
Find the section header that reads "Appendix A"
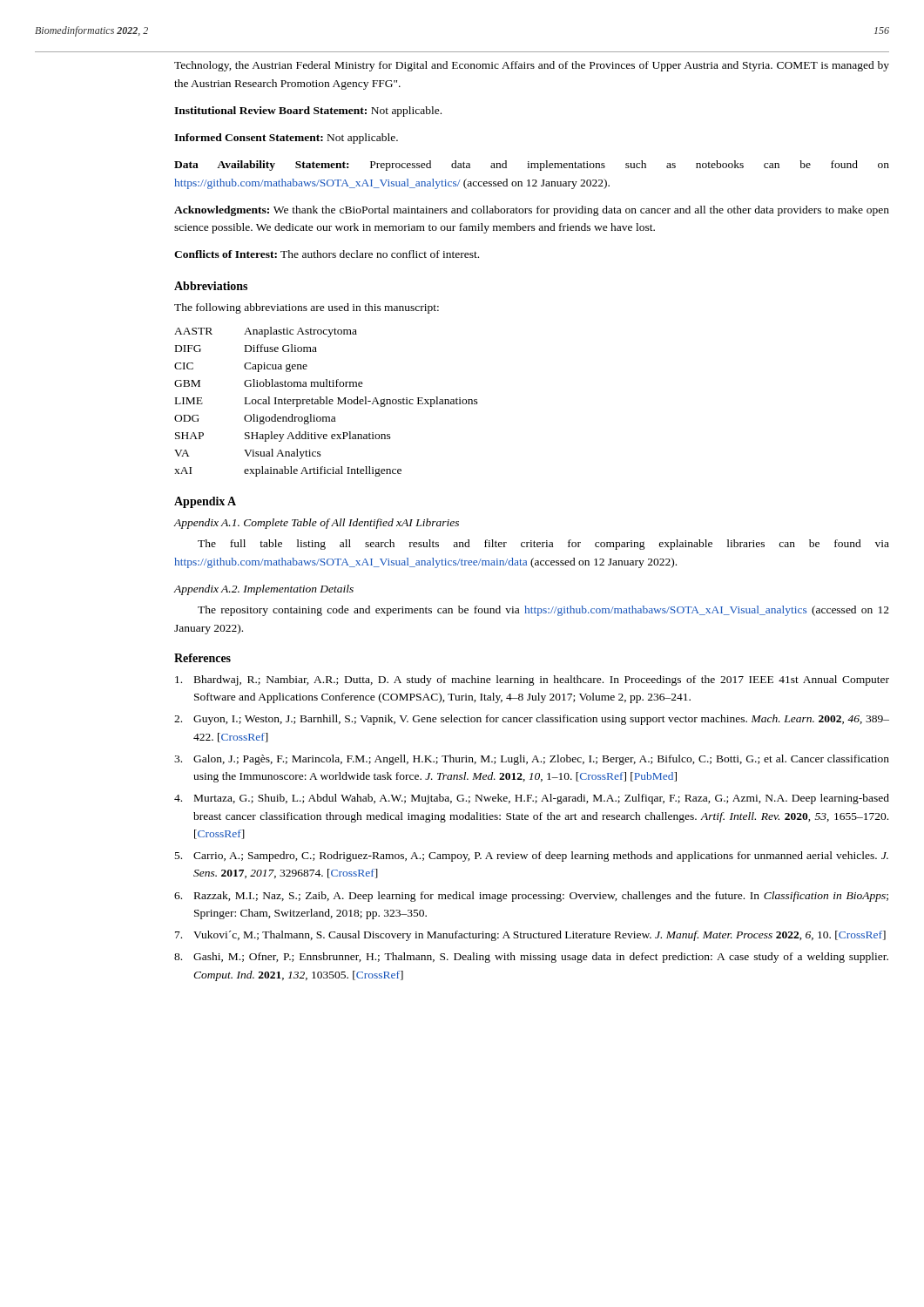click(x=205, y=502)
